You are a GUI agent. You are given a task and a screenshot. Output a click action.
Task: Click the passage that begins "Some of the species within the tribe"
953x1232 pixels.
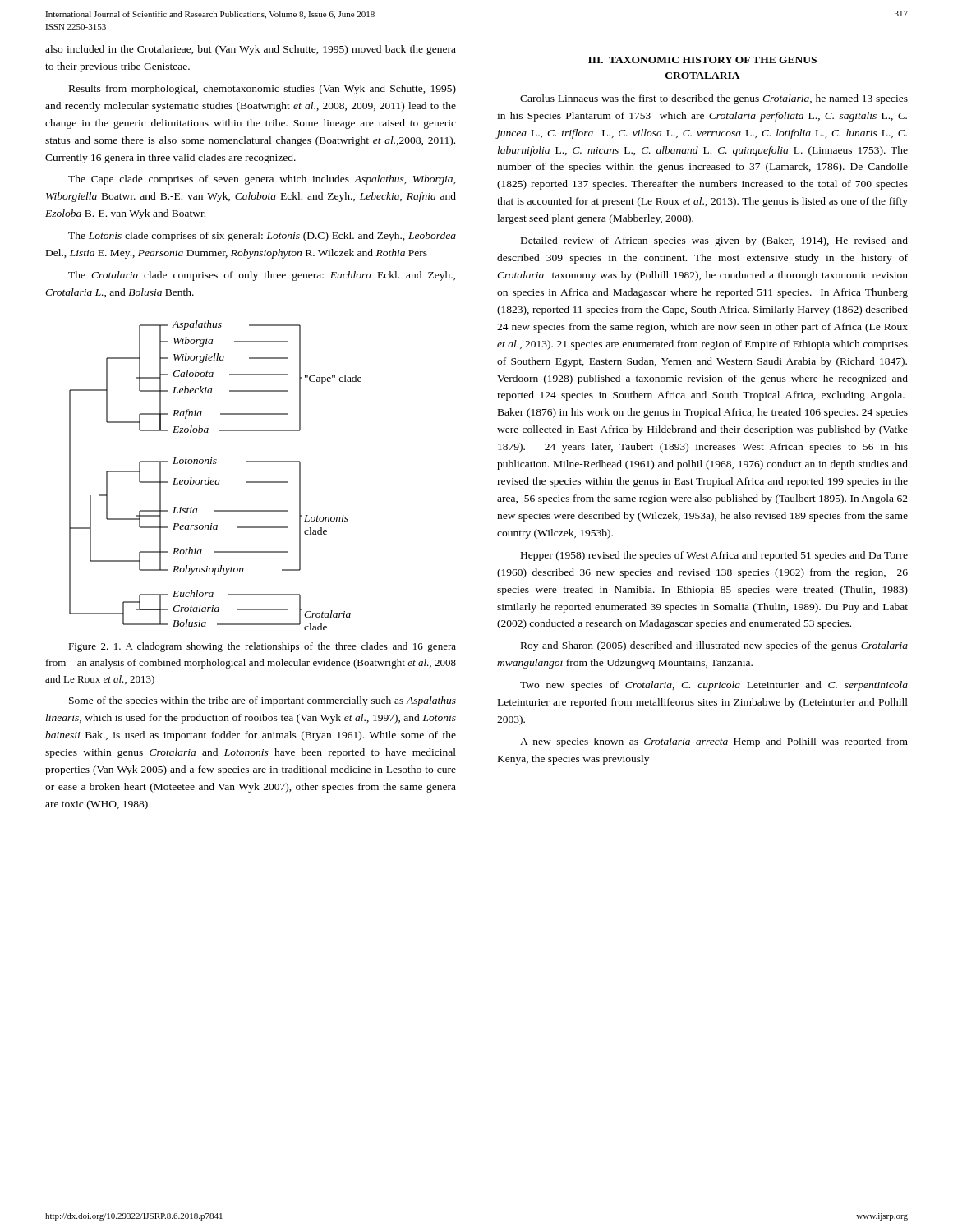coord(251,753)
